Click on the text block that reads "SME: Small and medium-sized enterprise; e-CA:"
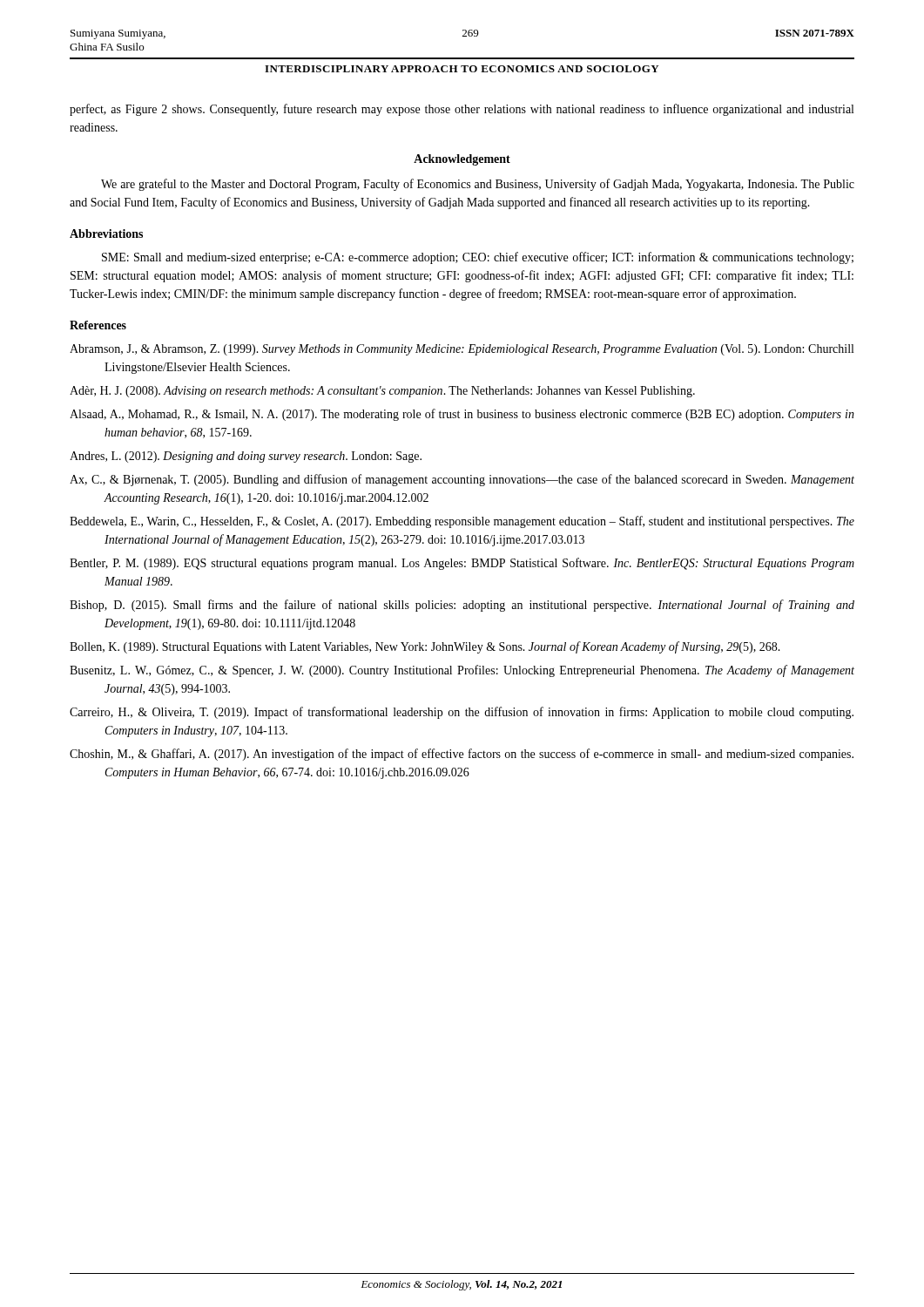The width and height of the screenshot is (924, 1307). (462, 276)
